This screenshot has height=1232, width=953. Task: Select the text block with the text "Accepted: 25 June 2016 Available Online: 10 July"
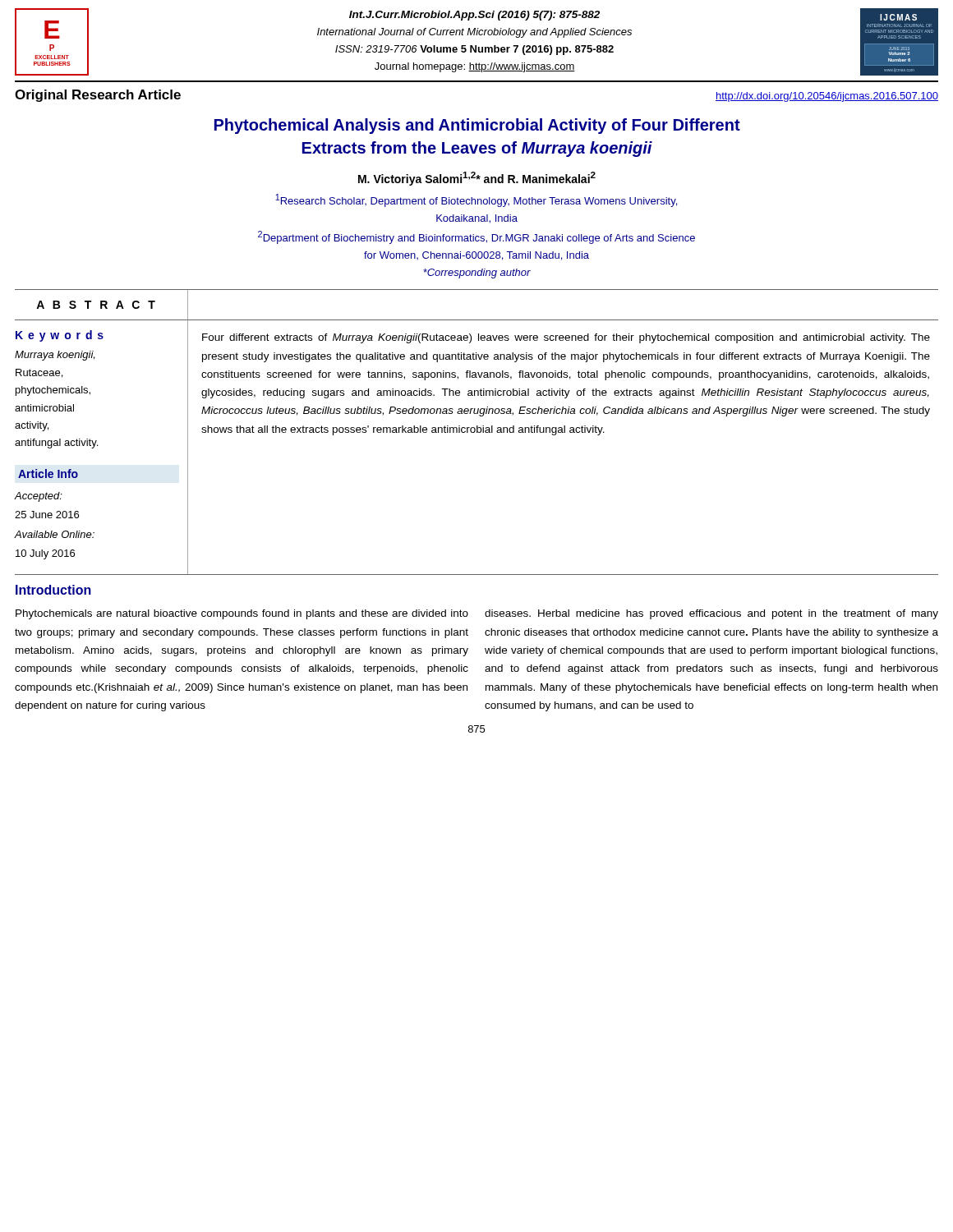(x=55, y=524)
